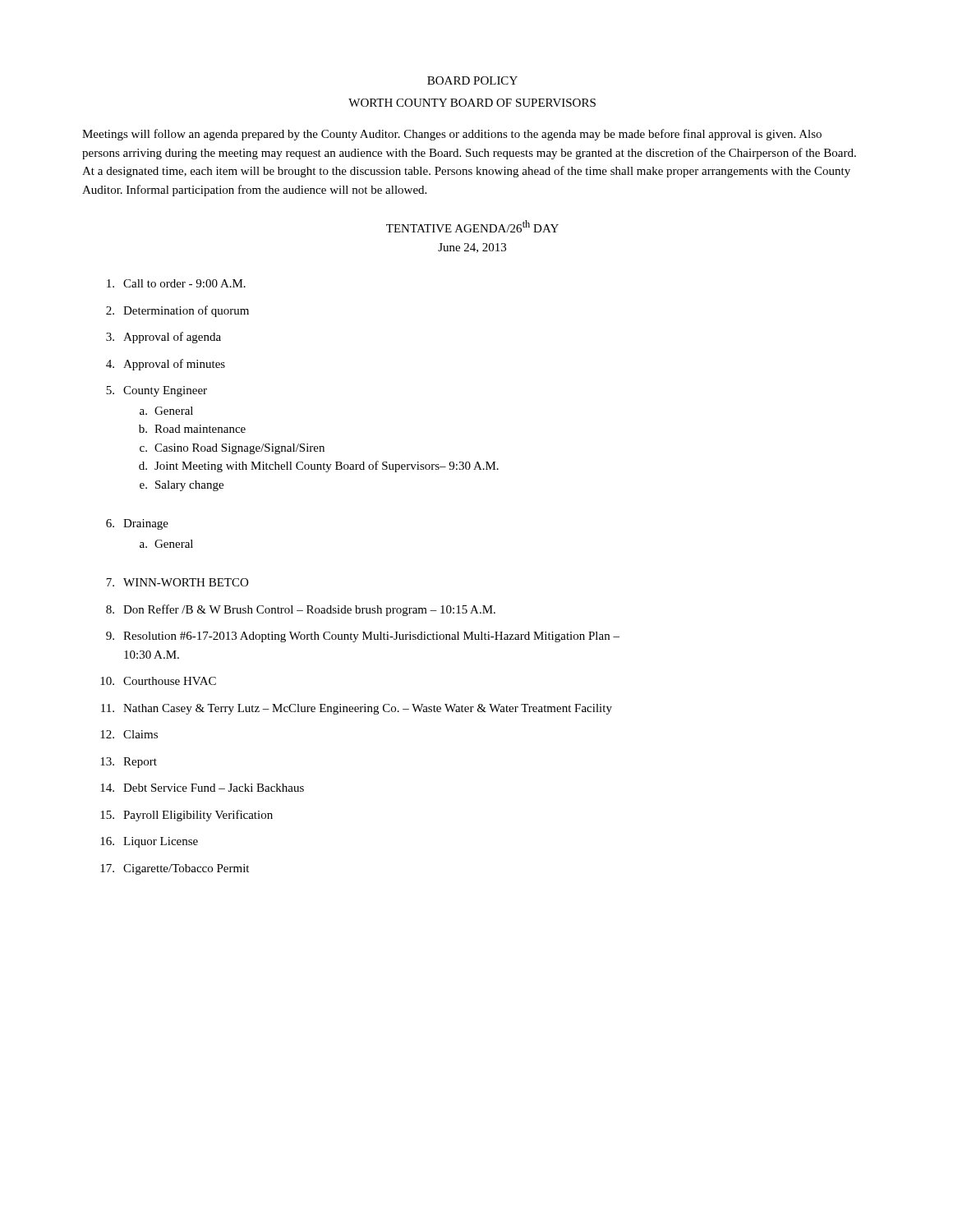The height and width of the screenshot is (1232, 953).
Task: Navigate to the text block starting "TENTATIVE AGENDA/26th DAY June 24, 2013"
Action: (x=472, y=236)
